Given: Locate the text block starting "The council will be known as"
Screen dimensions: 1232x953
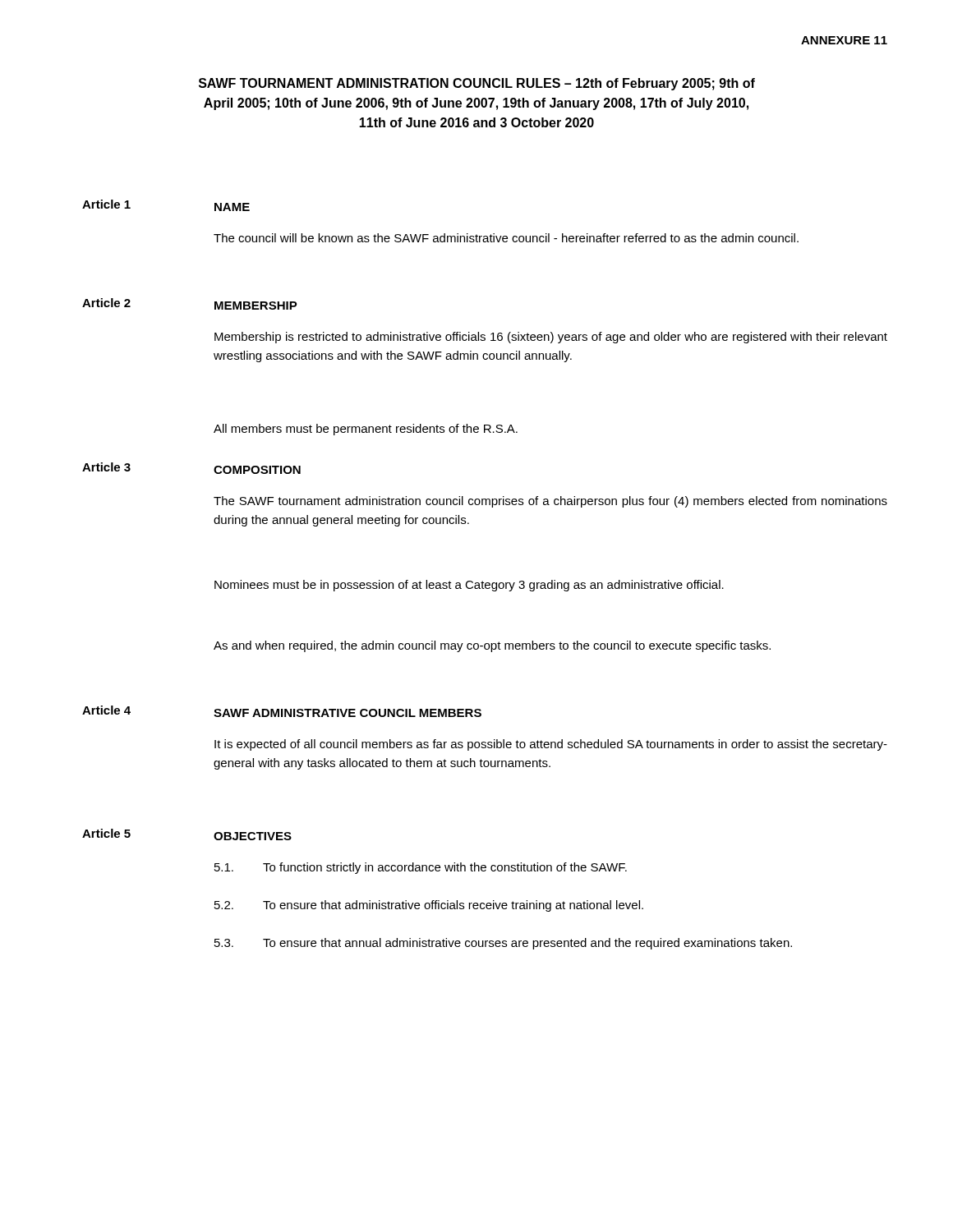Looking at the screenshot, I should [485, 243].
